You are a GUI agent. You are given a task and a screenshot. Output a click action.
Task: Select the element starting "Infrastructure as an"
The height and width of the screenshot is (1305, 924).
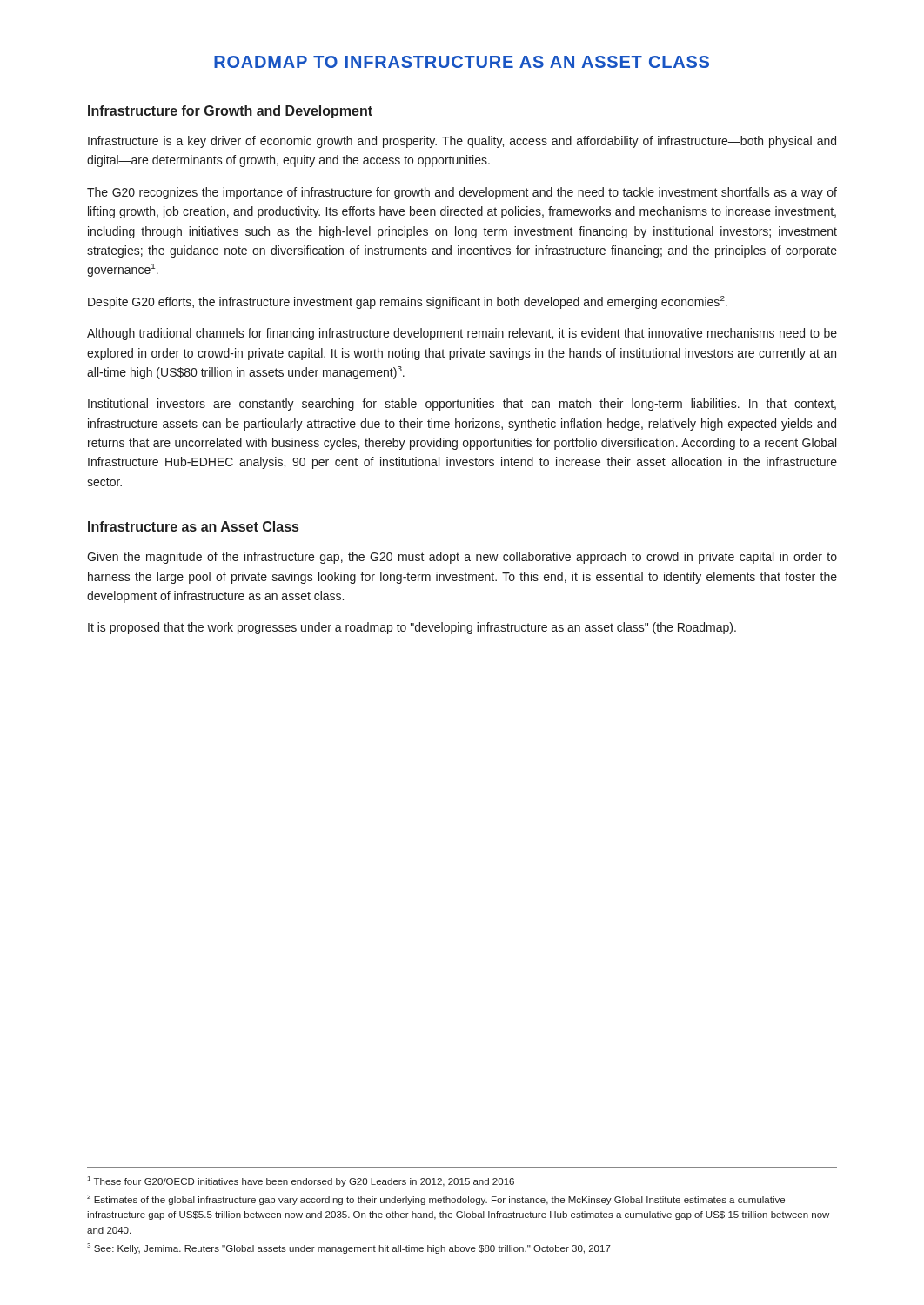coord(193,527)
